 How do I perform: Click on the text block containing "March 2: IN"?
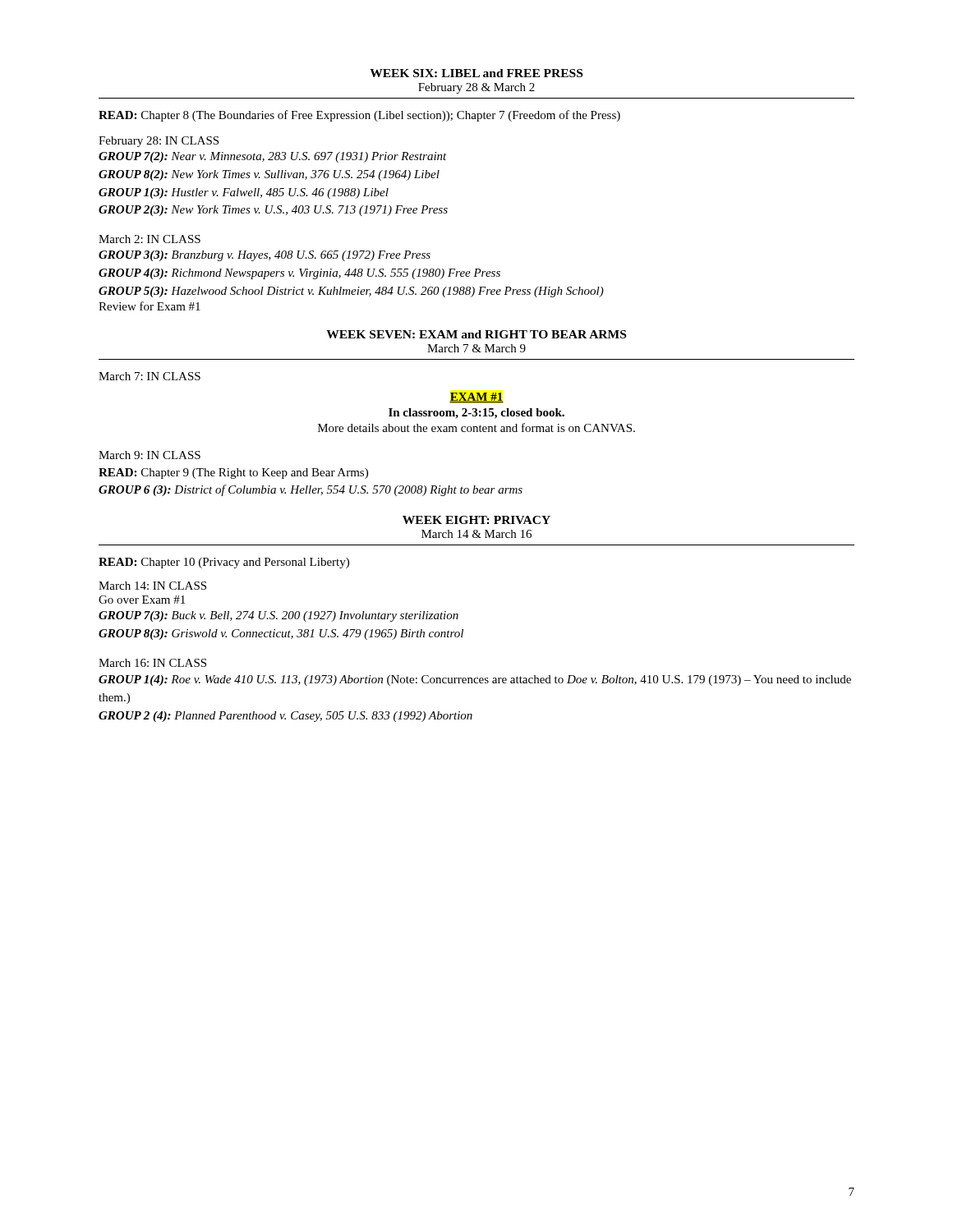click(x=150, y=239)
